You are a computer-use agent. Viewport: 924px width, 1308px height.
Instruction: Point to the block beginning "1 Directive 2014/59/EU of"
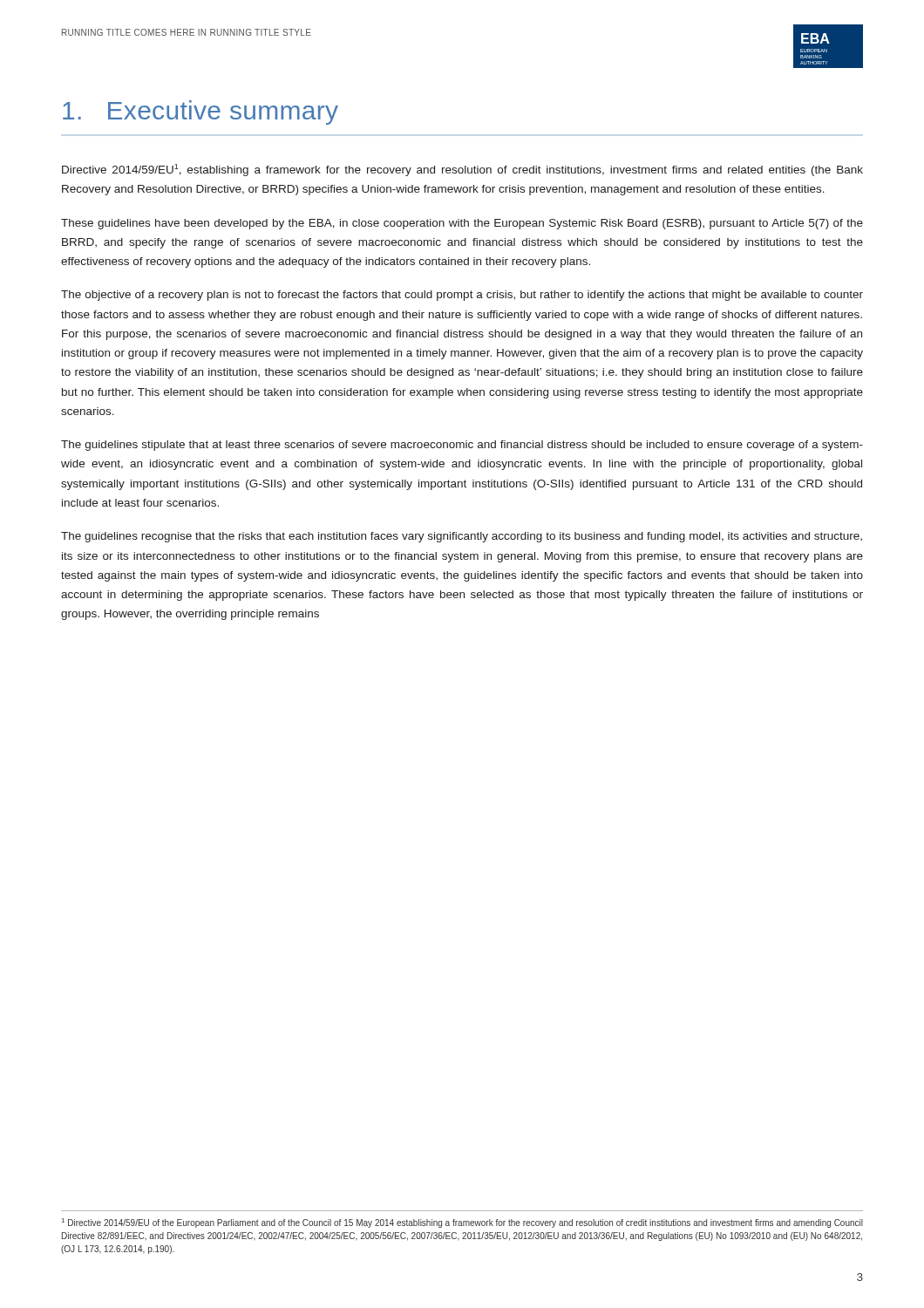[462, 1235]
